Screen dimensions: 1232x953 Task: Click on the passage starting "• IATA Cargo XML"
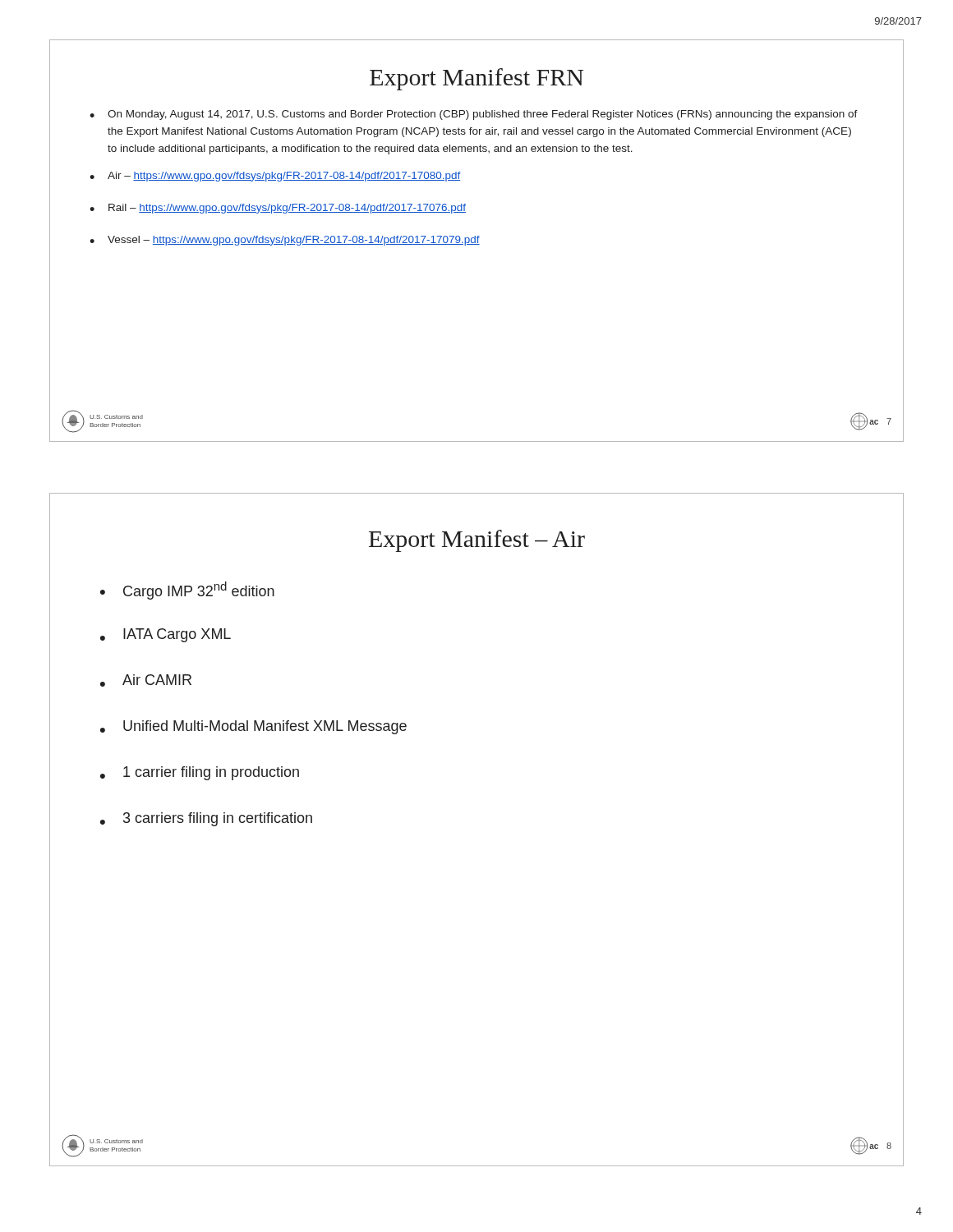point(166,635)
